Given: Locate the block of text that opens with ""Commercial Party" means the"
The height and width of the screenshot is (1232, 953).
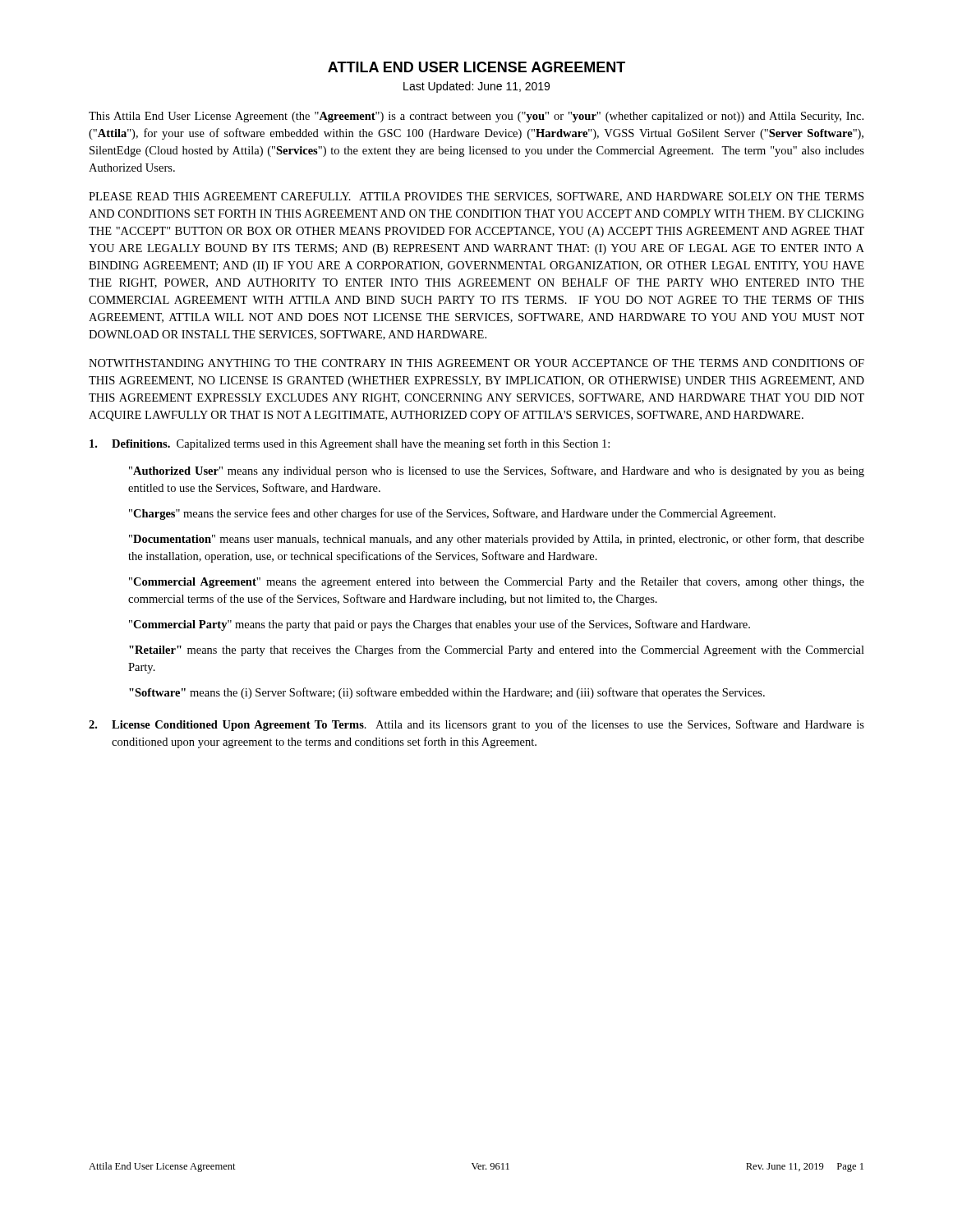Looking at the screenshot, I should [439, 625].
